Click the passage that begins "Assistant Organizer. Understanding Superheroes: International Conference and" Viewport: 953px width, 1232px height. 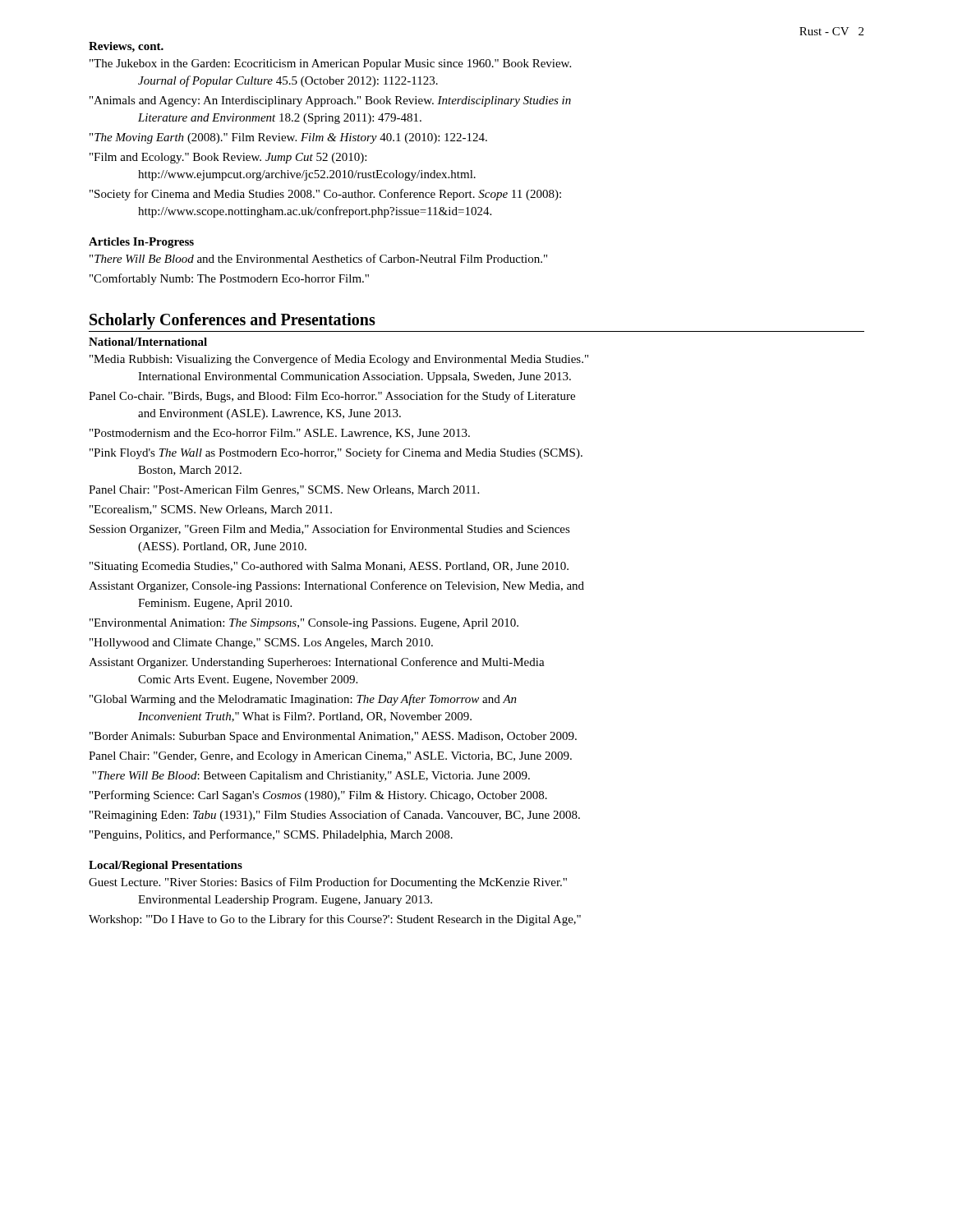[x=476, y=672]
